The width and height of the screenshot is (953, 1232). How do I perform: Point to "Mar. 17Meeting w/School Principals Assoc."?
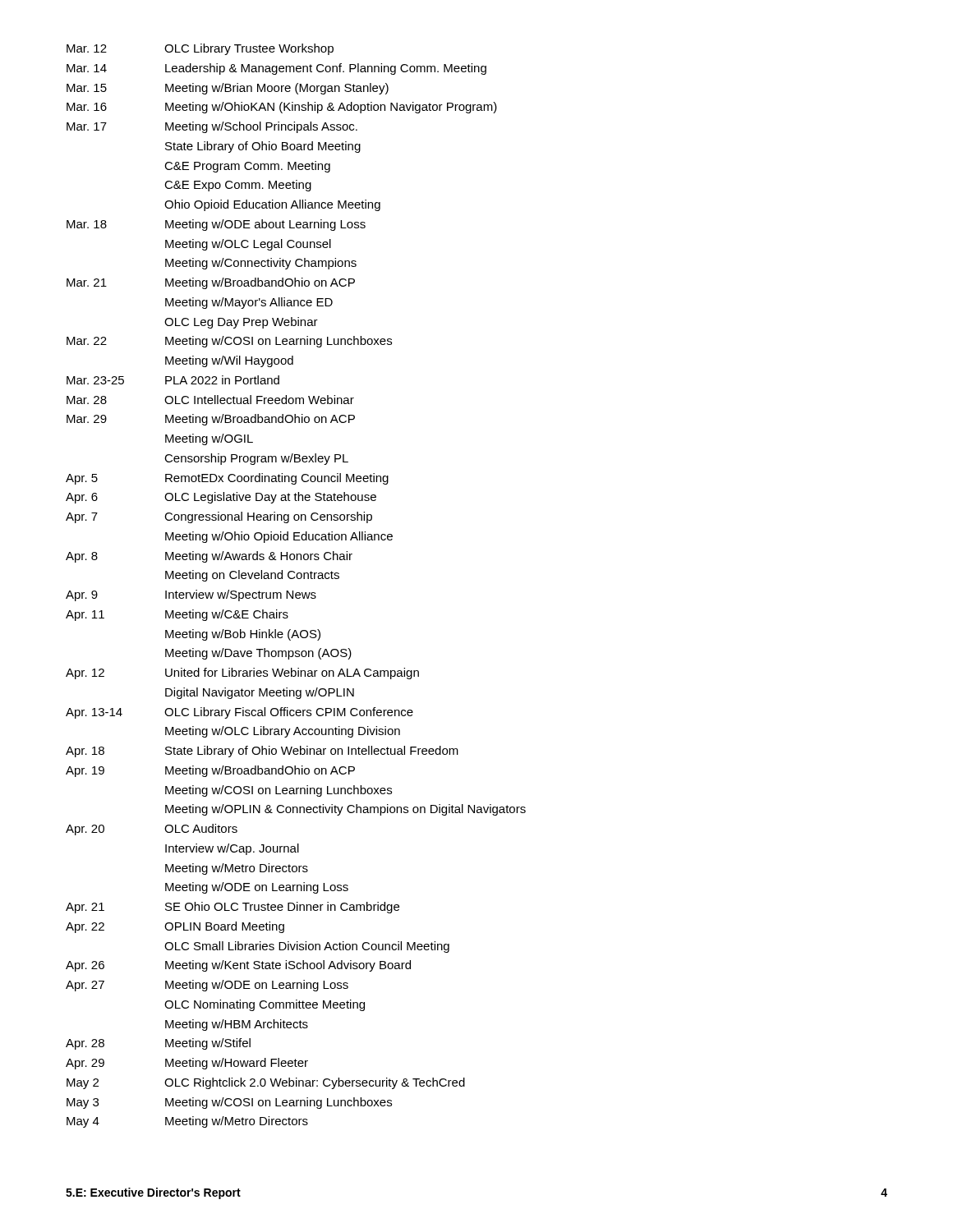(212, 127)
